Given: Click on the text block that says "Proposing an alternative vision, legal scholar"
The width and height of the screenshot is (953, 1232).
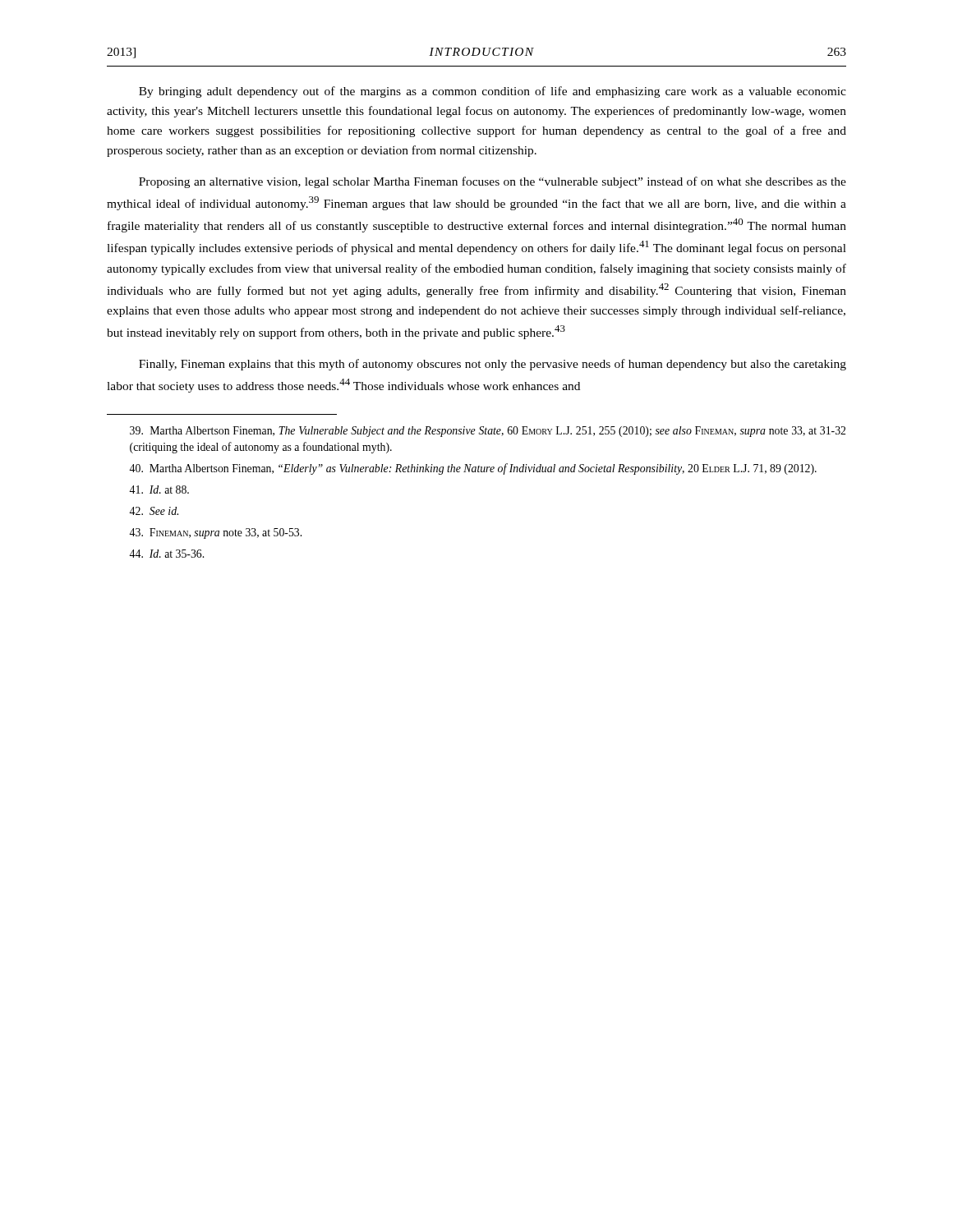Looking at the screenshot, I should coord(476,257).
